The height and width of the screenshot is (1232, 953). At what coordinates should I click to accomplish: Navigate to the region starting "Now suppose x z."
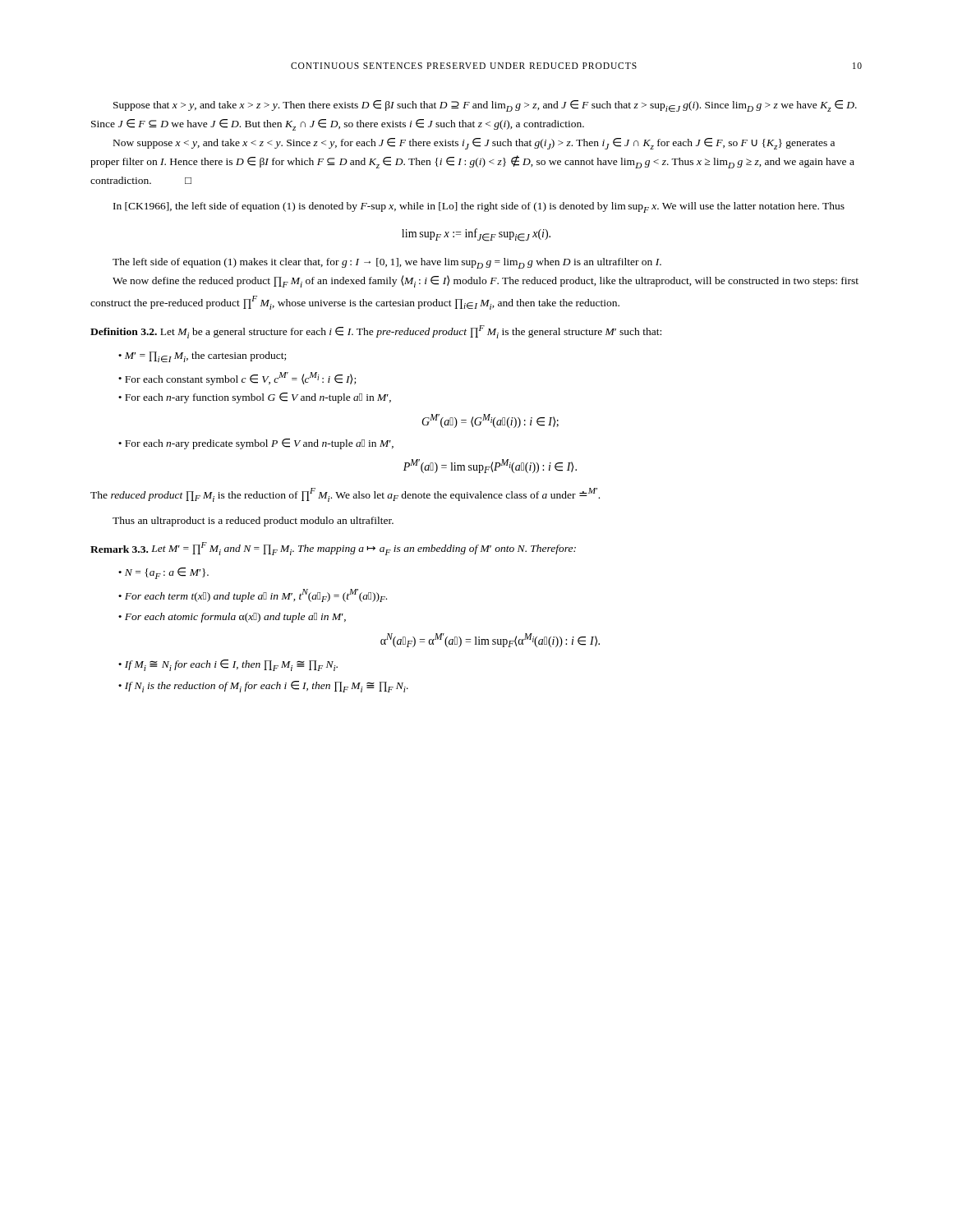476,162
